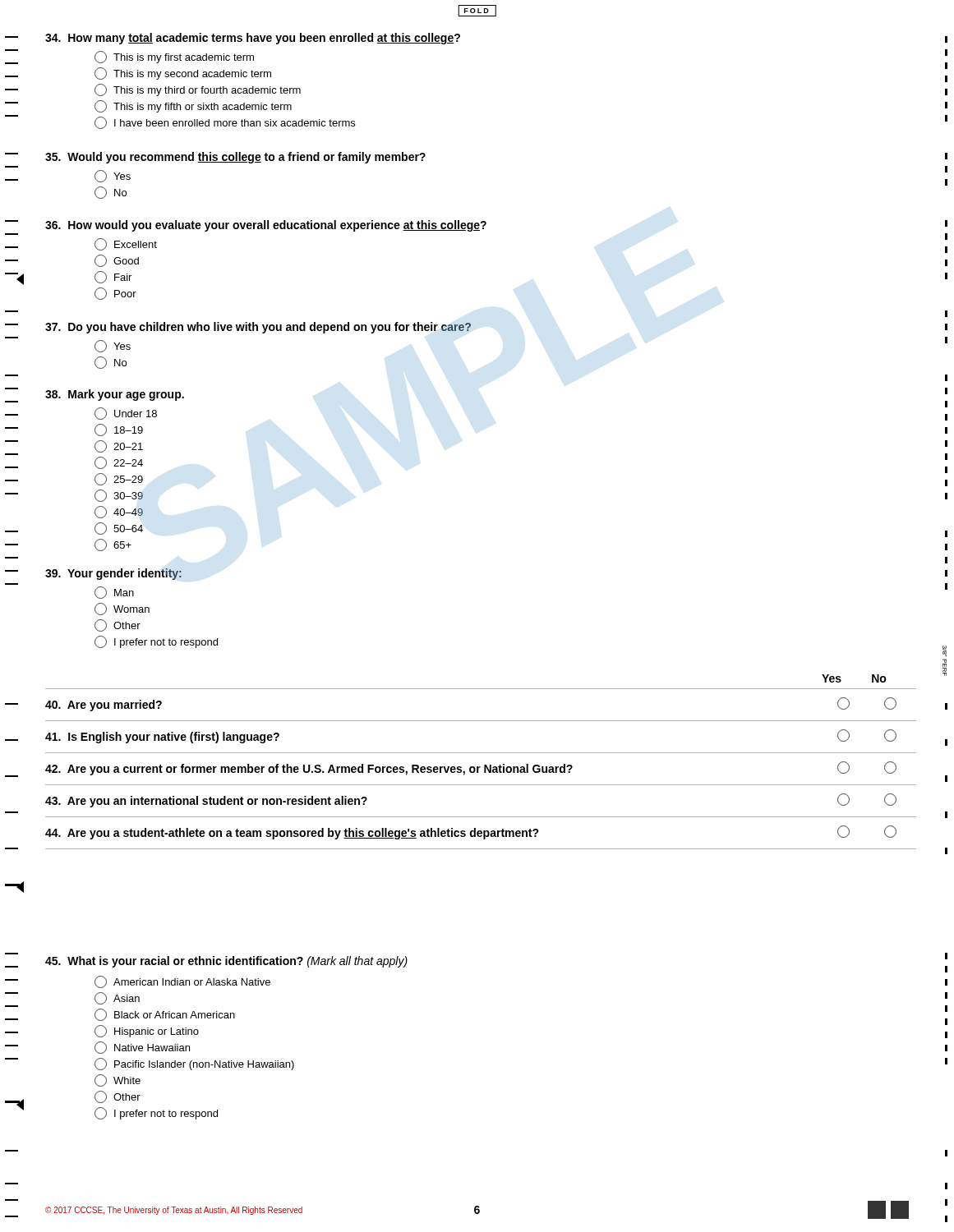954x1232 pixels.
Task: Click on the list item that reads "Pacific Islander (non-Native"
Action: [195, 1064]
